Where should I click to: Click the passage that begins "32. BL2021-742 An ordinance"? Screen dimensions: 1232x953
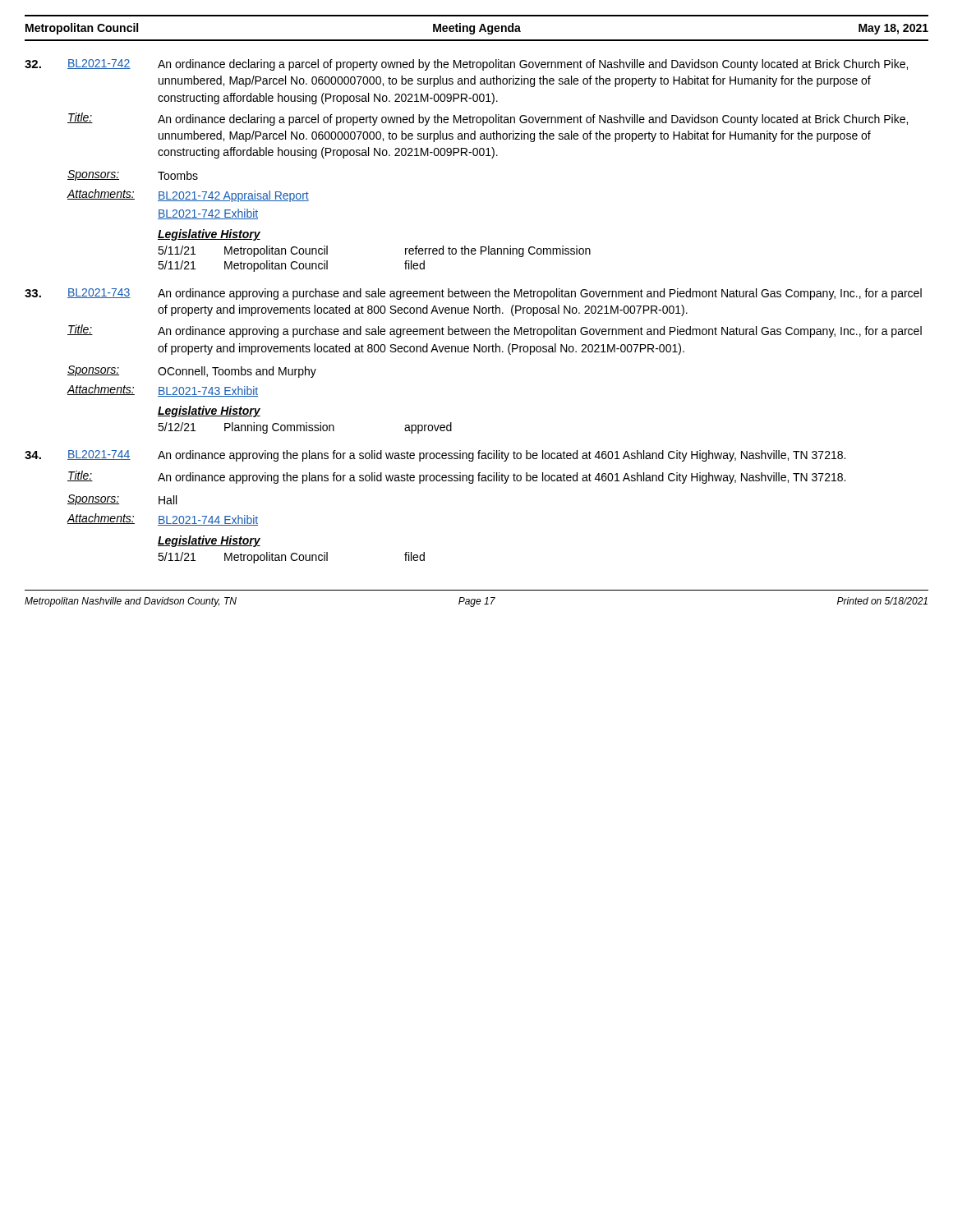click(476, 81)
